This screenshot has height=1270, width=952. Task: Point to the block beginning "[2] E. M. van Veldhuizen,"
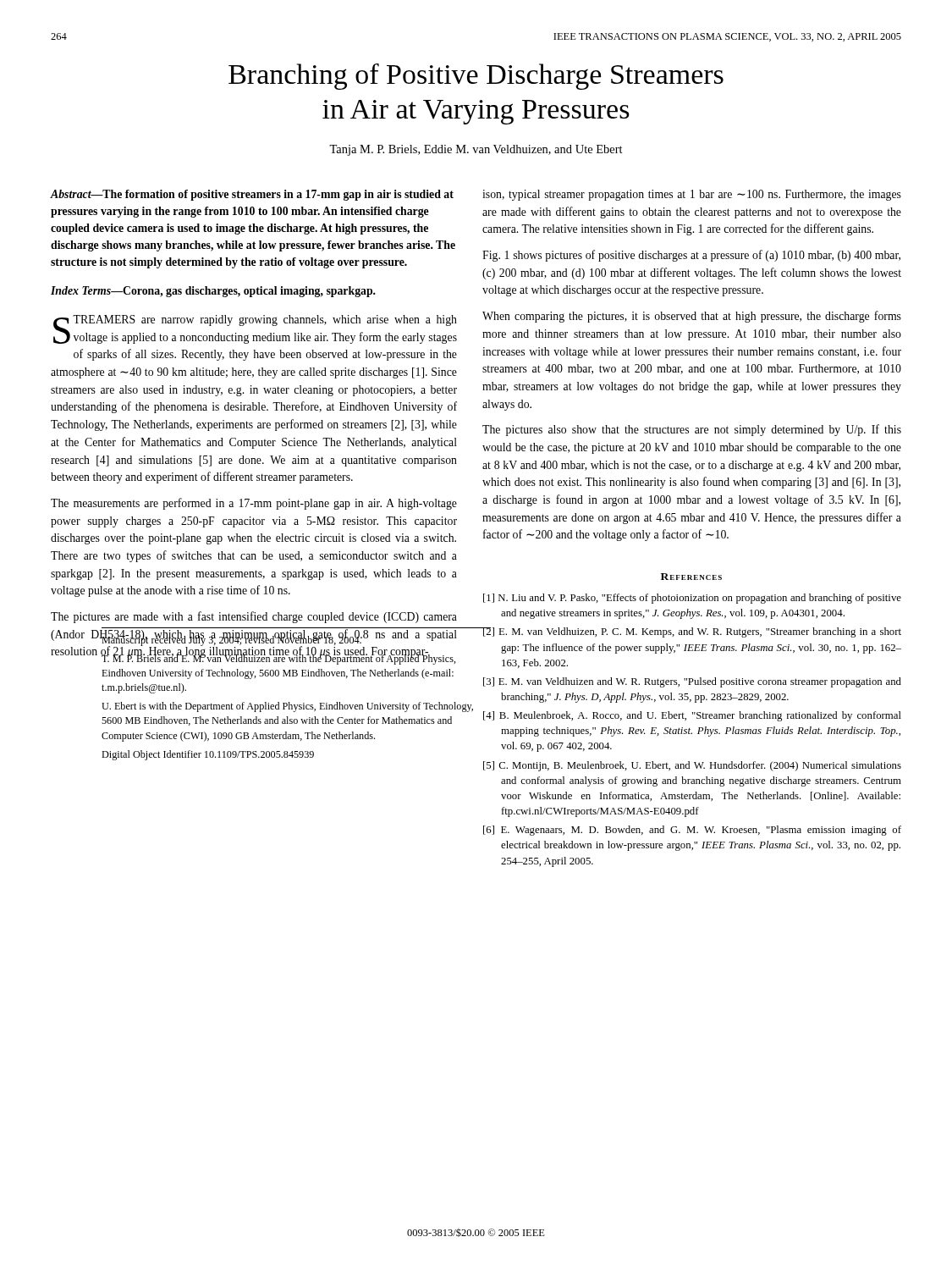pos(692,647)
